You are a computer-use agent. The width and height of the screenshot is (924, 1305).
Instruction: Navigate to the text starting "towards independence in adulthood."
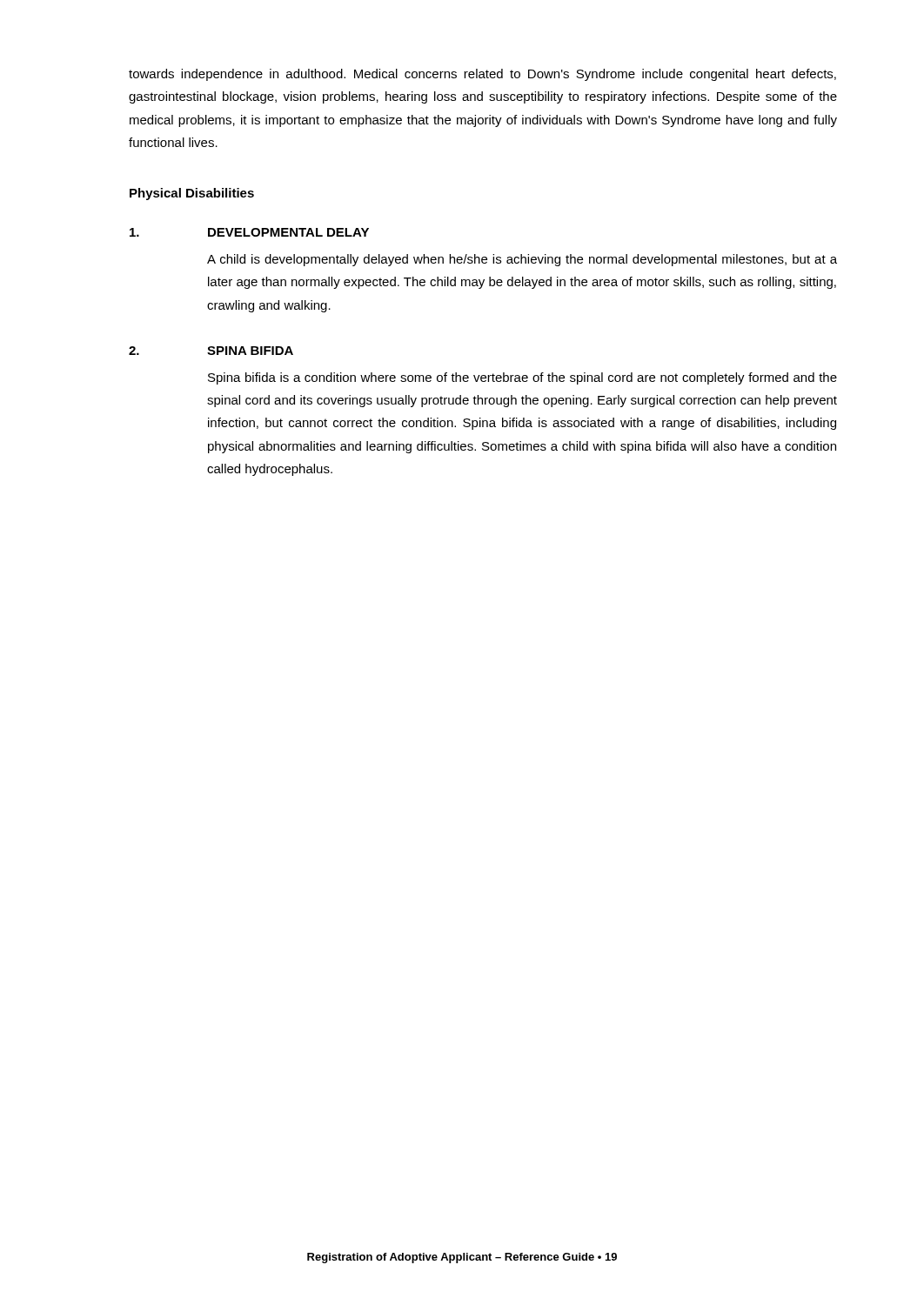pyautogui.click(x=483, y=108)
